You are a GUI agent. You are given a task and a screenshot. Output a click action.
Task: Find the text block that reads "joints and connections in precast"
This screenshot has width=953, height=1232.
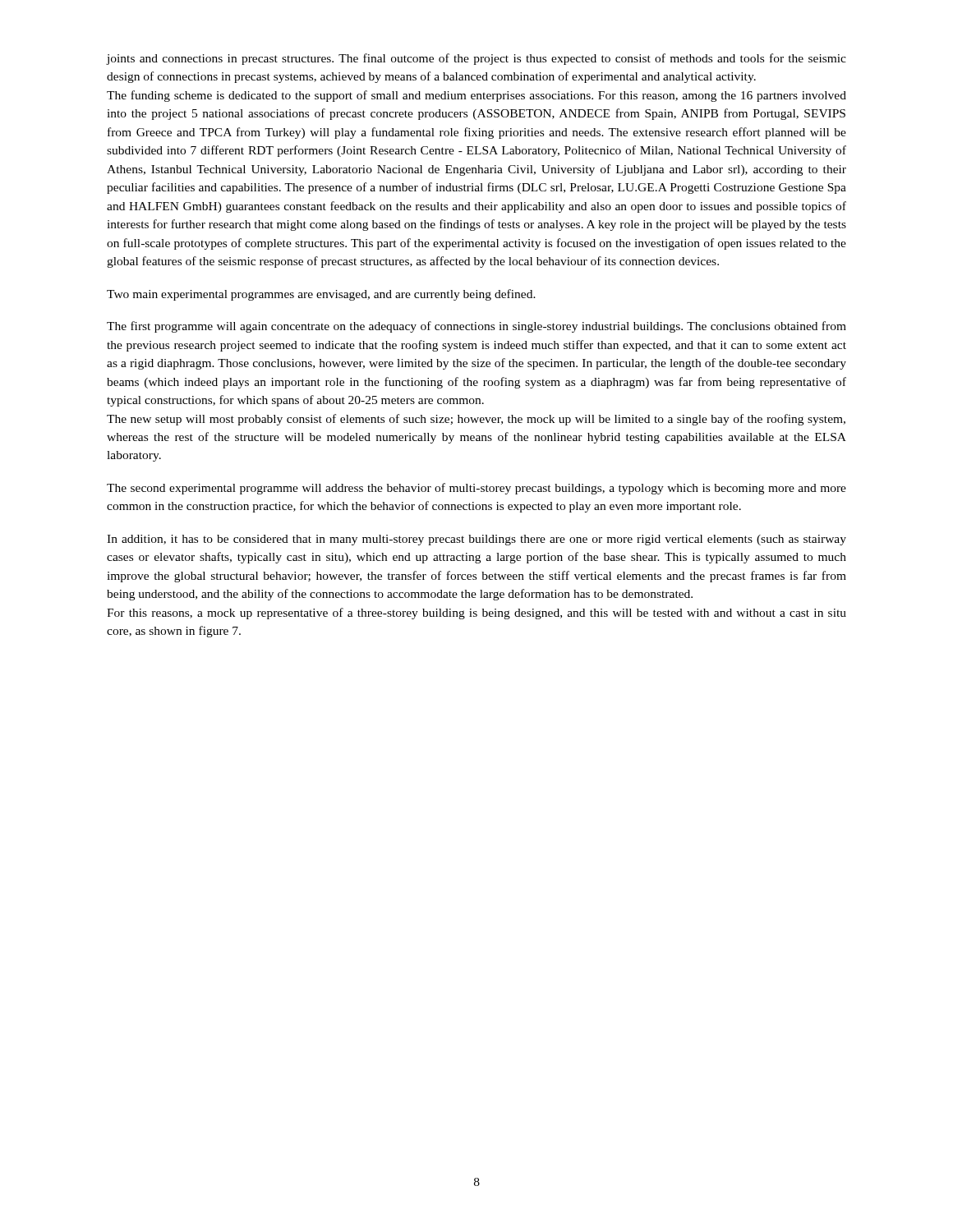click(x=476, y=159)
